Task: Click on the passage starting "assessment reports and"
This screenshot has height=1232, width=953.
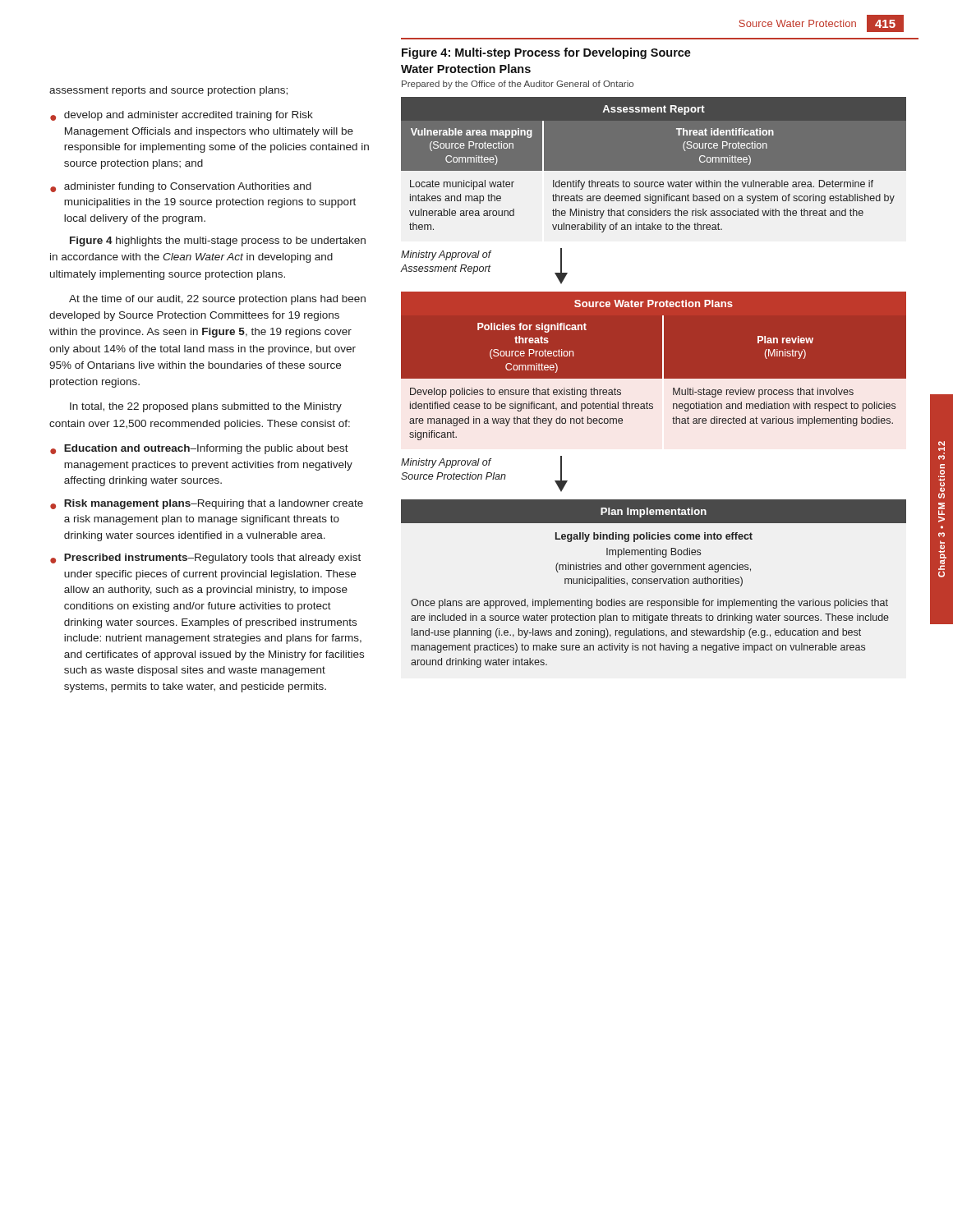Action: coord(209,90)
